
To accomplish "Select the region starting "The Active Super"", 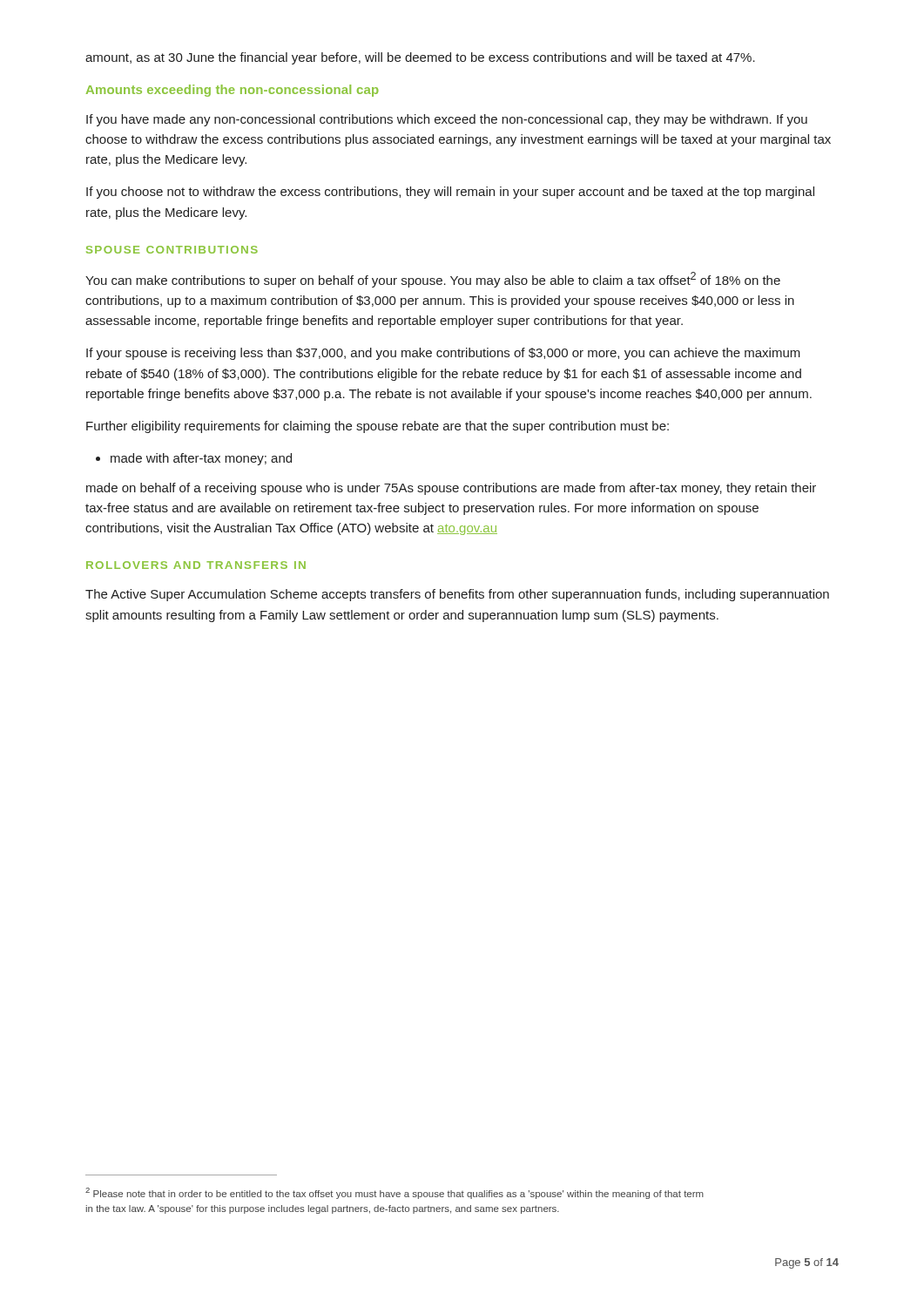I will (x=462, y=604).
